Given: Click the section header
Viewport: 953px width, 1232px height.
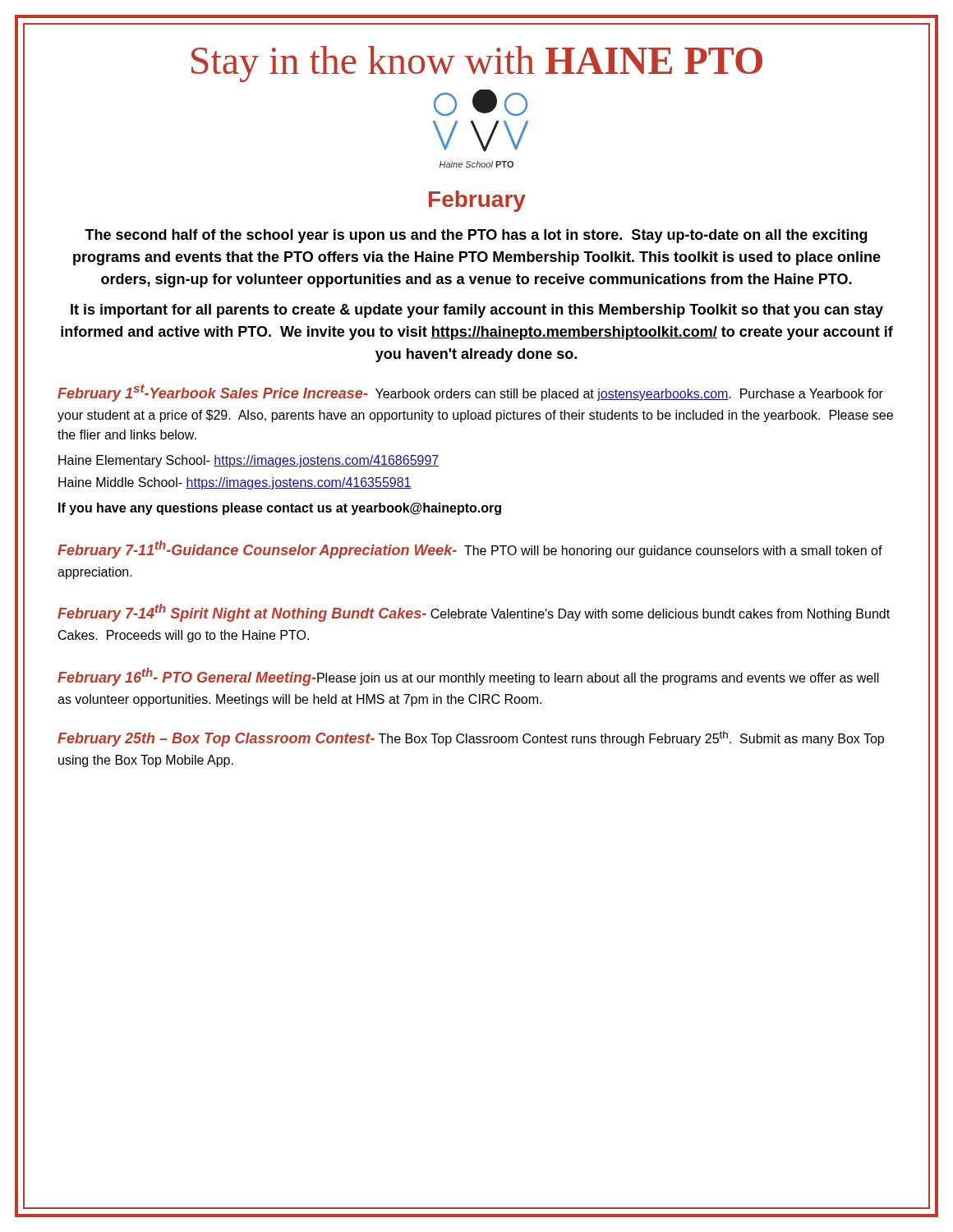Looking at the screenshot, I should coord(476,199).
